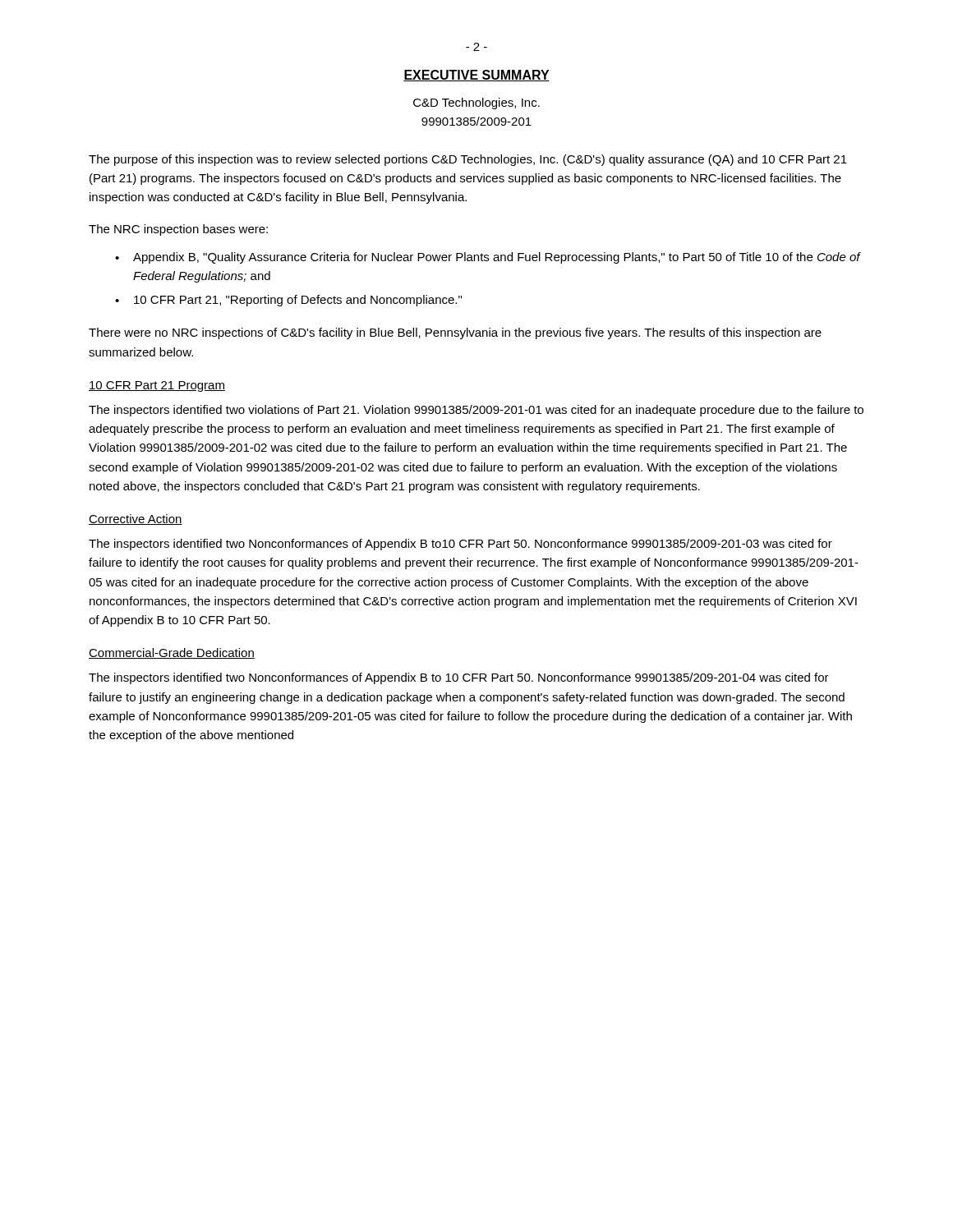Locate the passage starting "There were no NRC inspections of C&D's"
The height and width of the screenshot is (1232, 953).
pyautogui.click(x=455, y=342)
